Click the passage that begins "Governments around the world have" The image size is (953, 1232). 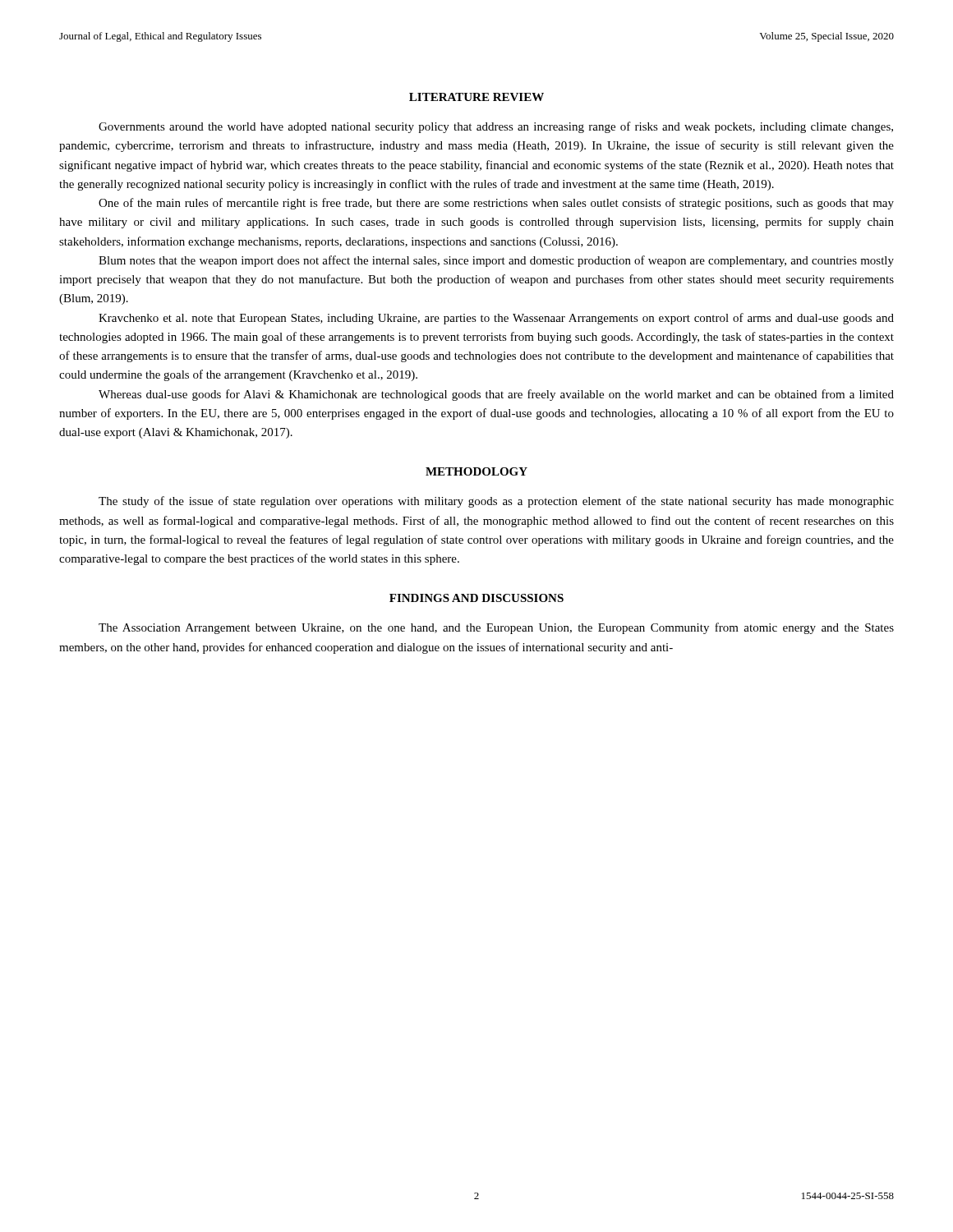click(x=476, y=156)
